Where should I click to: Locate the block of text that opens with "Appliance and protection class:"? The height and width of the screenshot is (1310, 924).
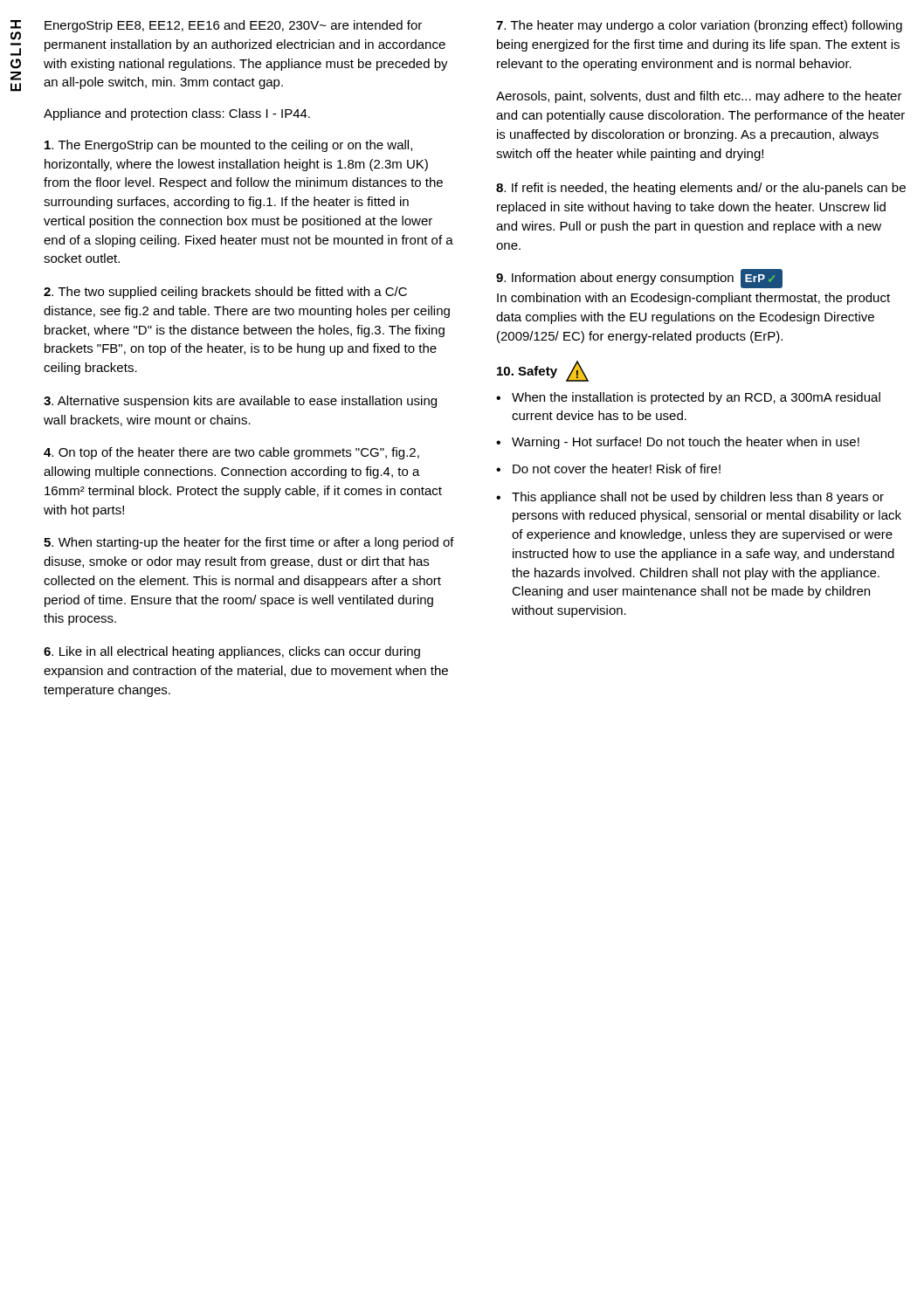tap(177, 113)
